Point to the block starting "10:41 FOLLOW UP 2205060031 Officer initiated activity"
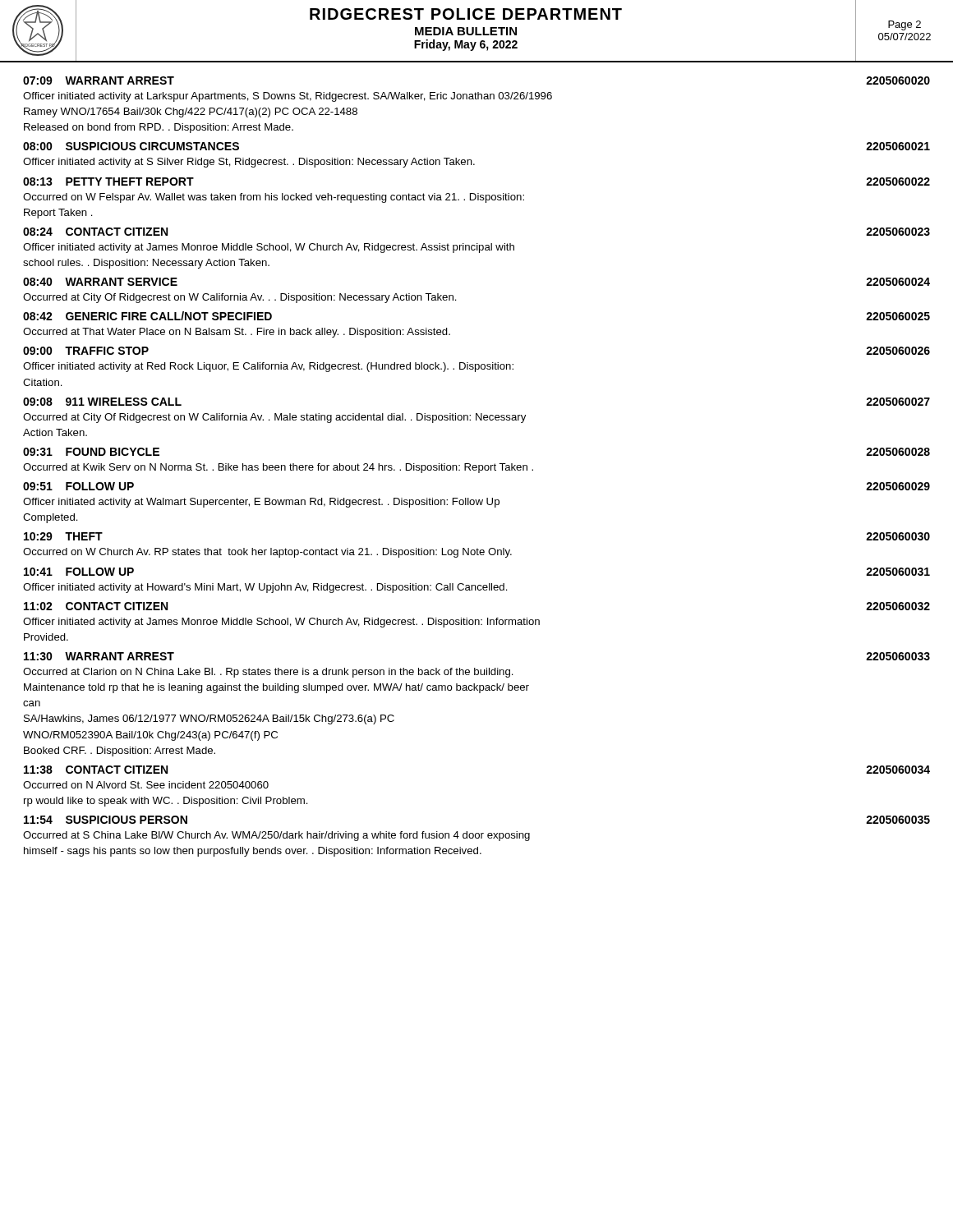Screen dimensions: 1232x953 click(x=476, y=580)
